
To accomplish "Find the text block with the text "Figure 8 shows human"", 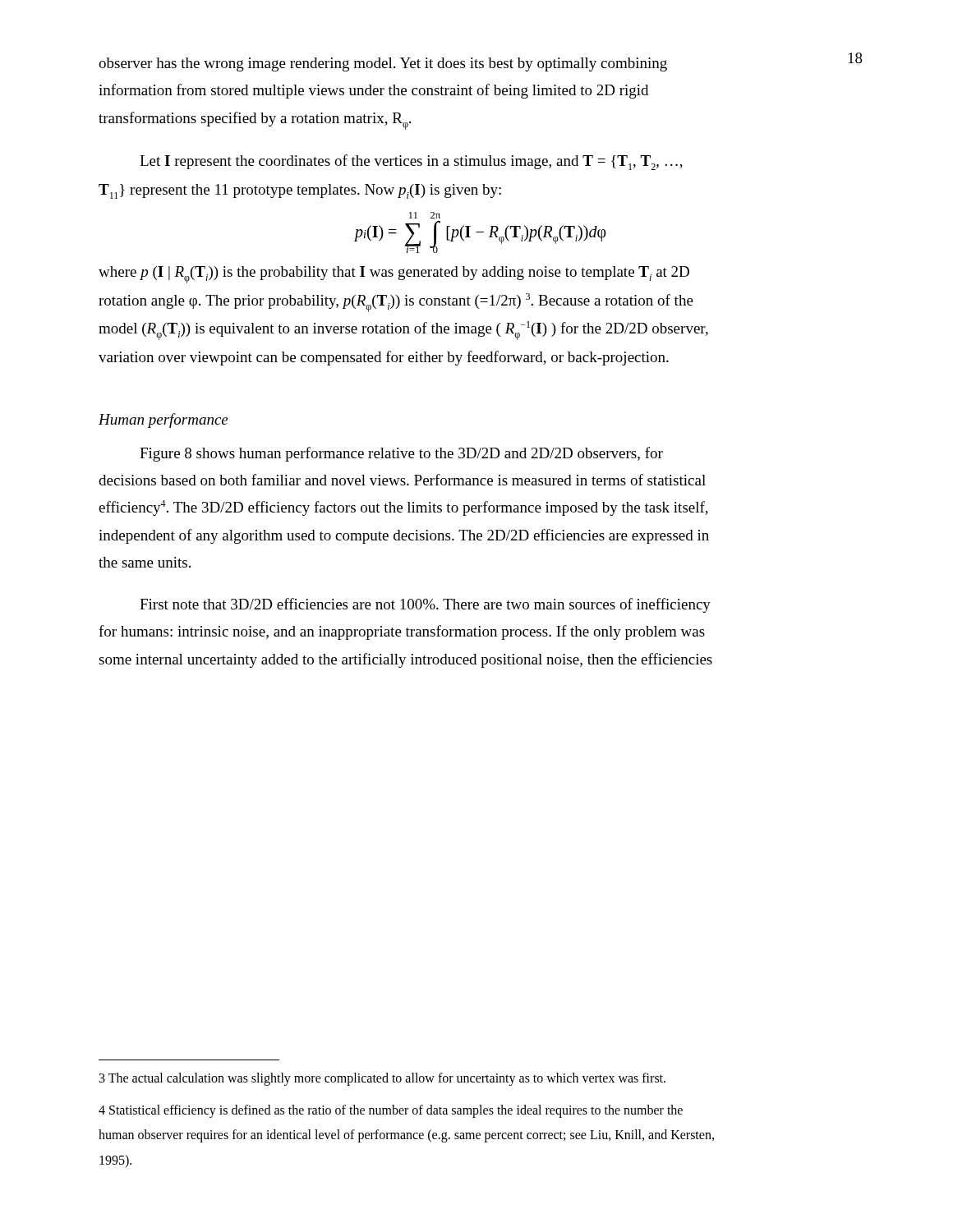I will [x=481, y=507].
